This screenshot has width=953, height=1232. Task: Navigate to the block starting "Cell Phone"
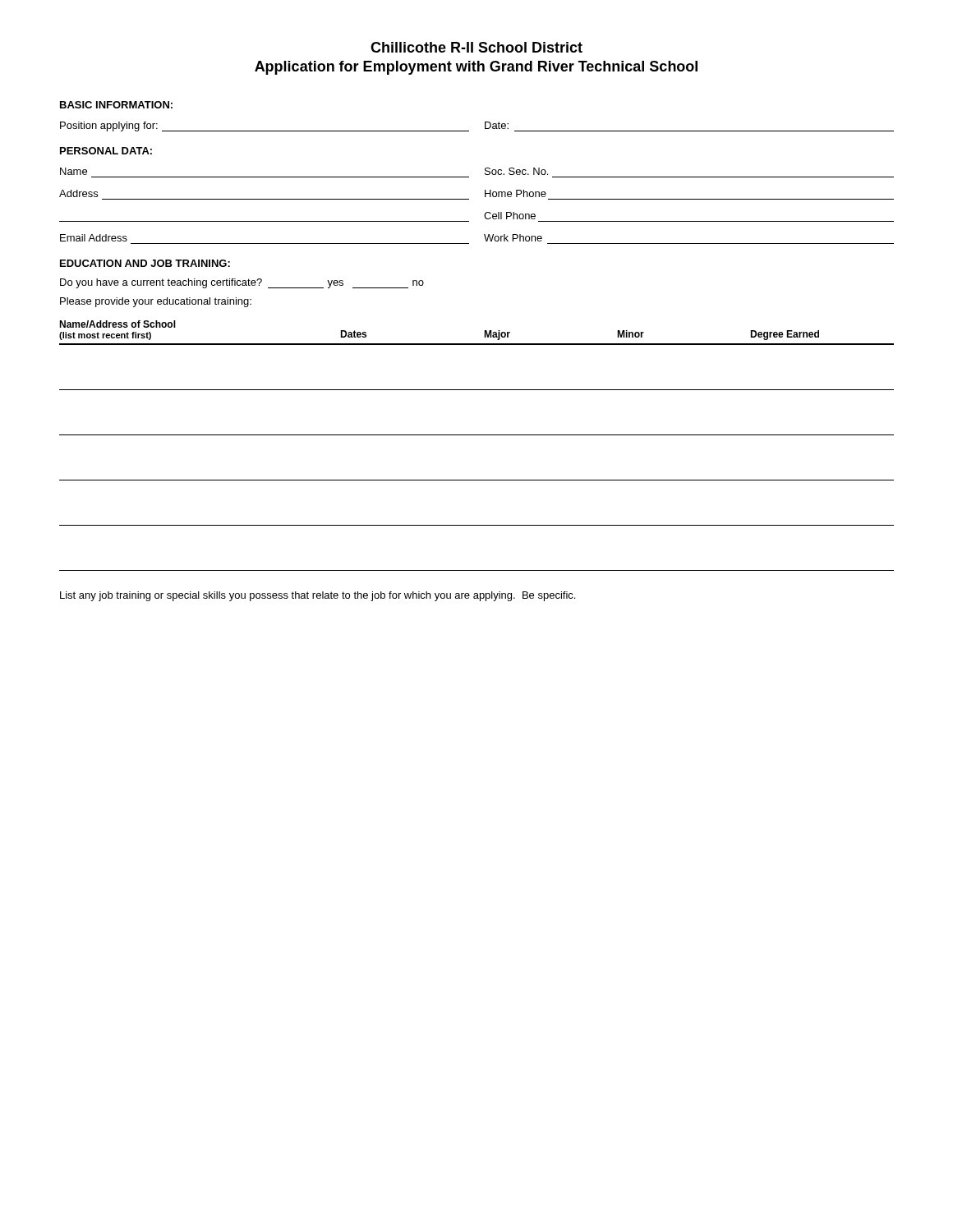click(476, 215)
